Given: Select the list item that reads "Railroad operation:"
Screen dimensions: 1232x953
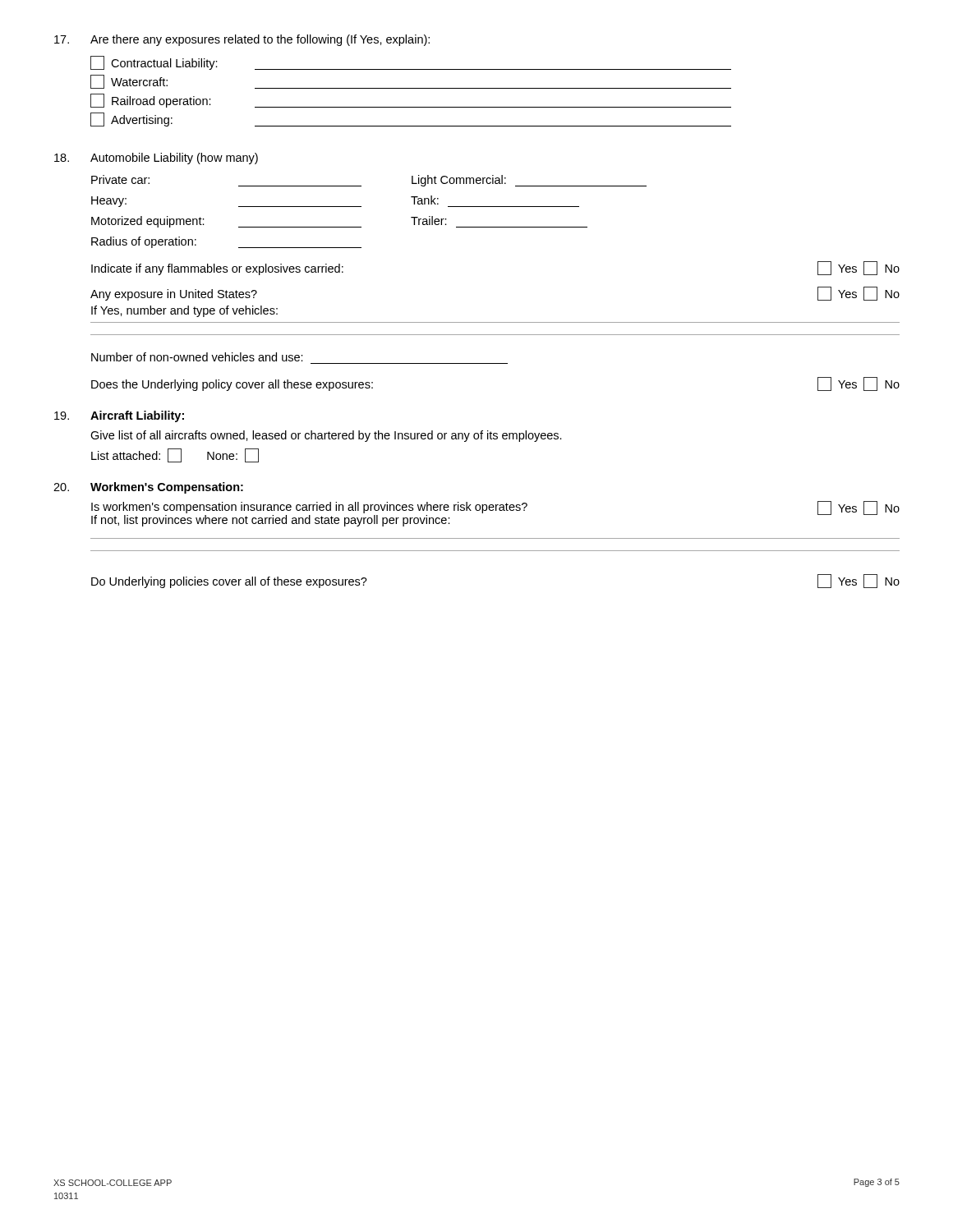Looking at the screenshot, I should click(x=411, y=101).
